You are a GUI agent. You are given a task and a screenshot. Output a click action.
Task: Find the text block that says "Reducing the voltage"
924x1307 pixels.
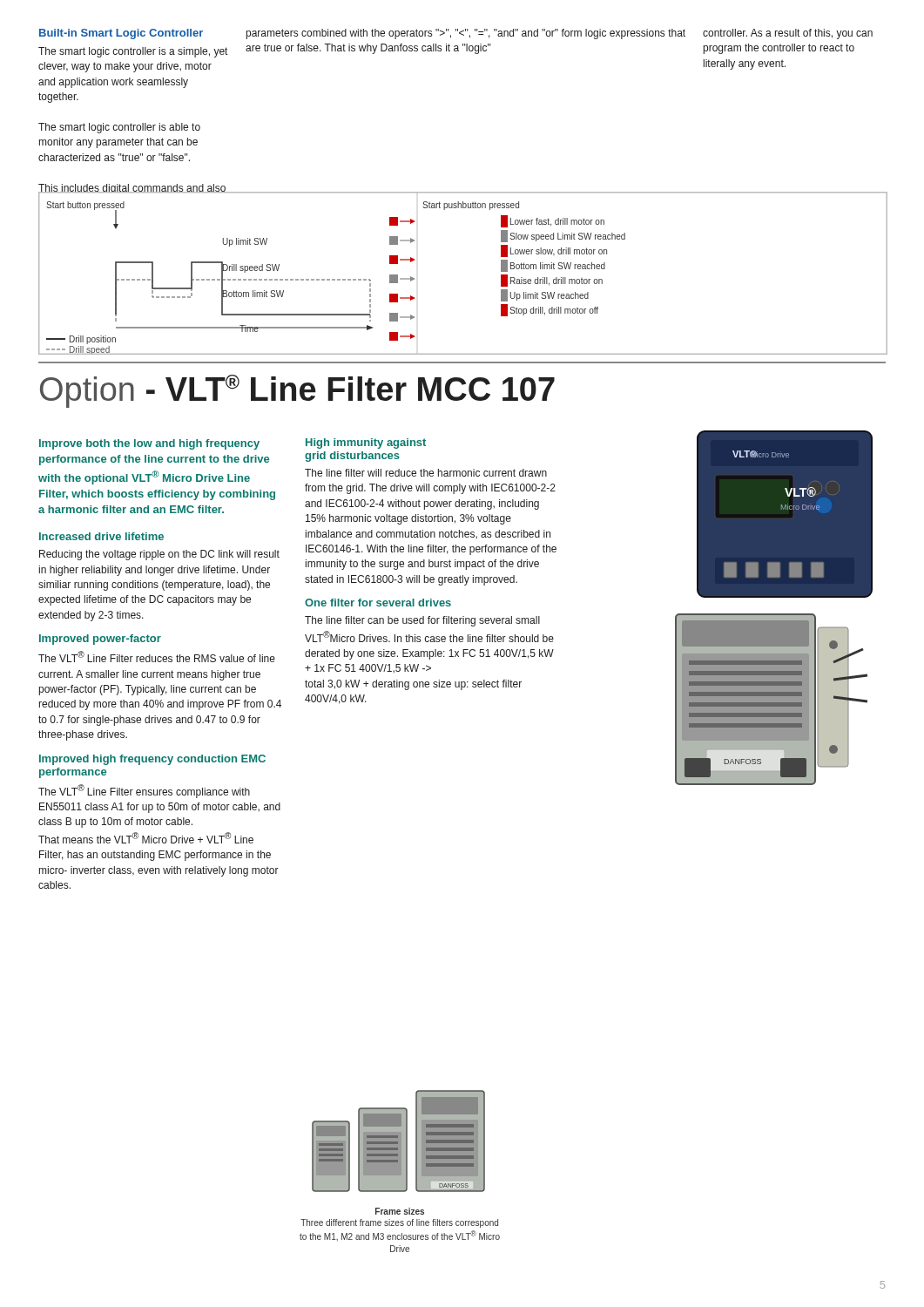point(159,585)
